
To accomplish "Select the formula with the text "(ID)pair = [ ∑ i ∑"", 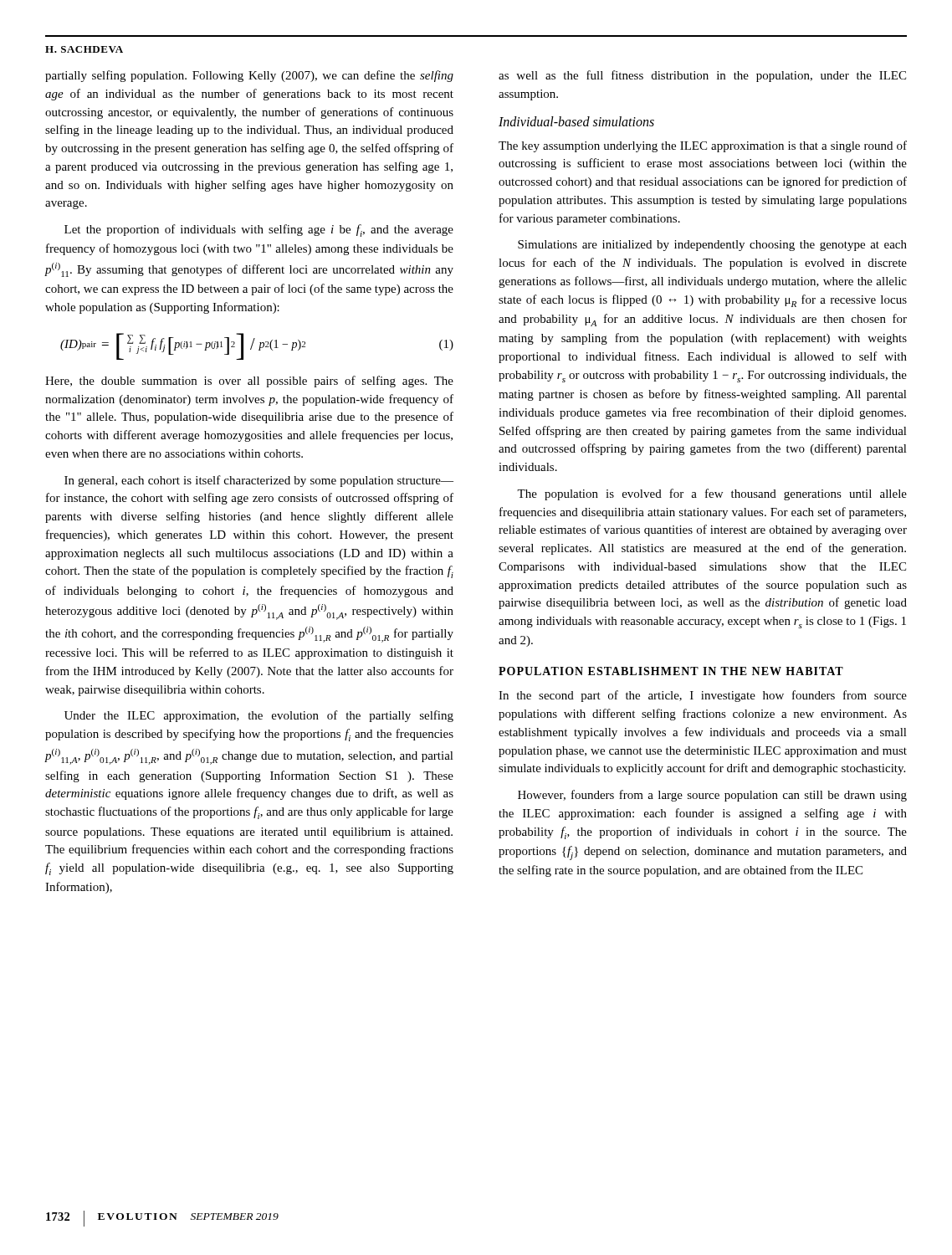I will click(249, 345).
